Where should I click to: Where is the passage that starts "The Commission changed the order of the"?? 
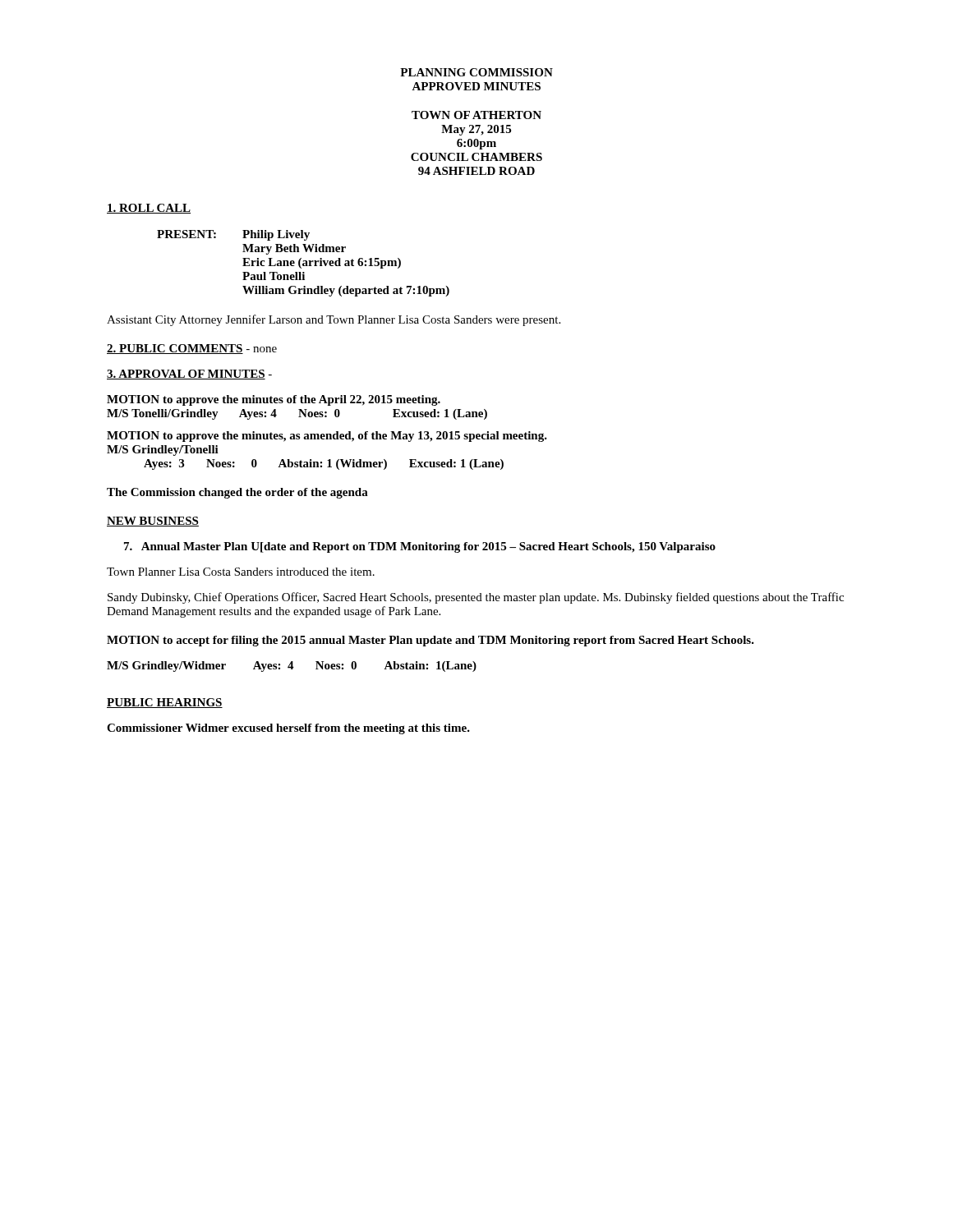pyautogui.click(x=237, y=492)
